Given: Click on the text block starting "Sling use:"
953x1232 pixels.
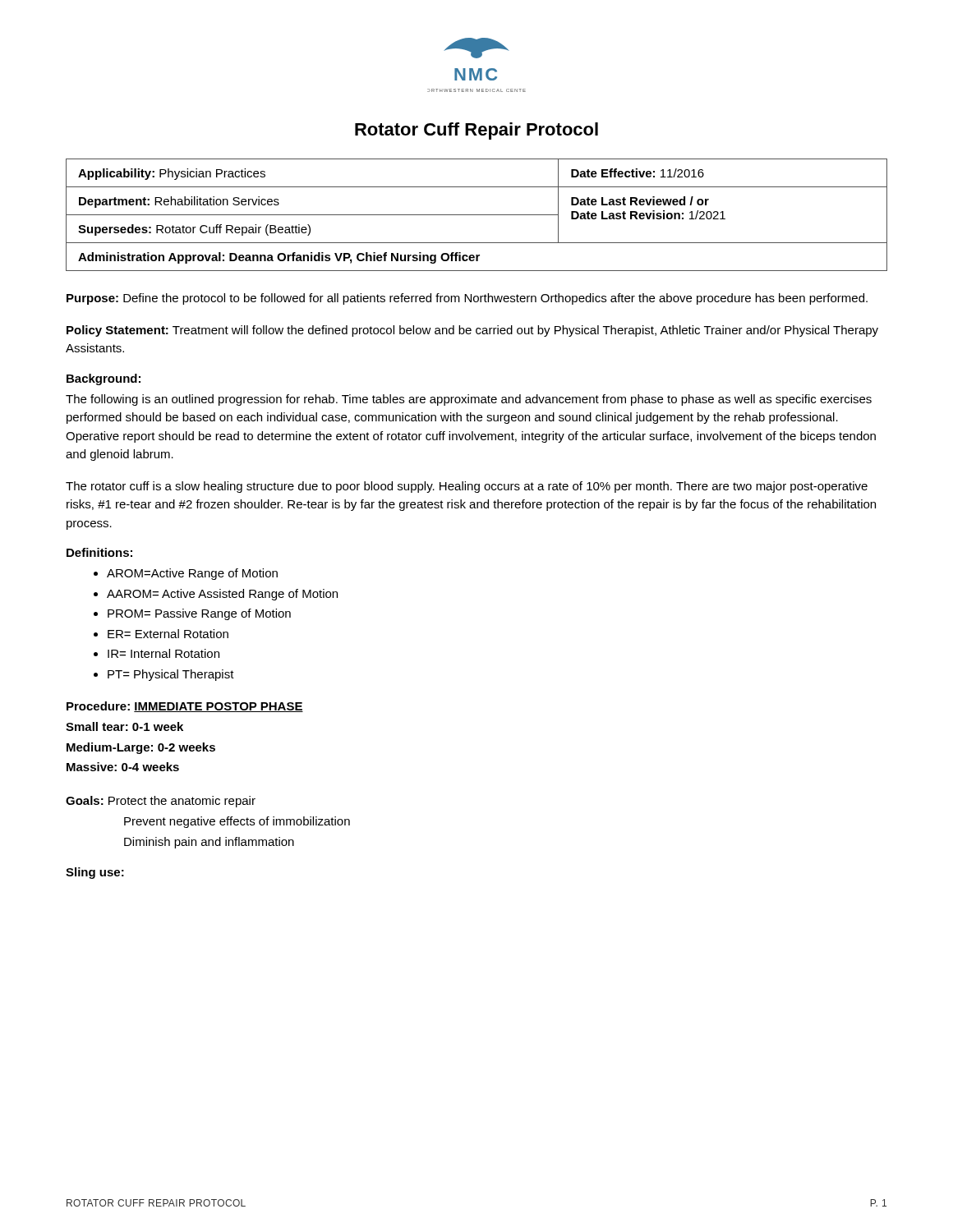Looking at the screenshot, I should 95,872.
